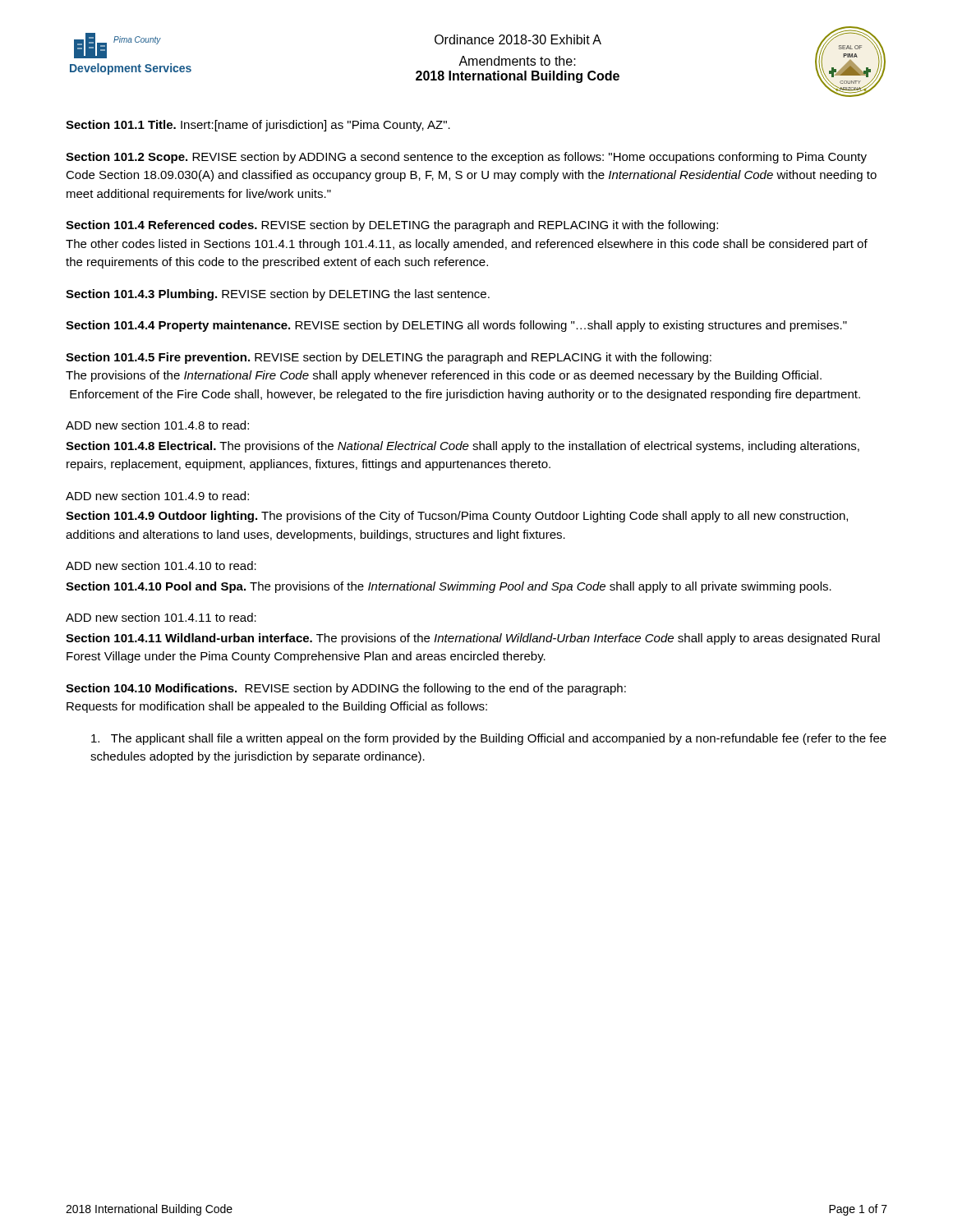
Task: Select the text block with the text "Section 101.4.9 Outdoor lighting. The provisions of the"
Action: pyautogui.click(x=457, y=525)
